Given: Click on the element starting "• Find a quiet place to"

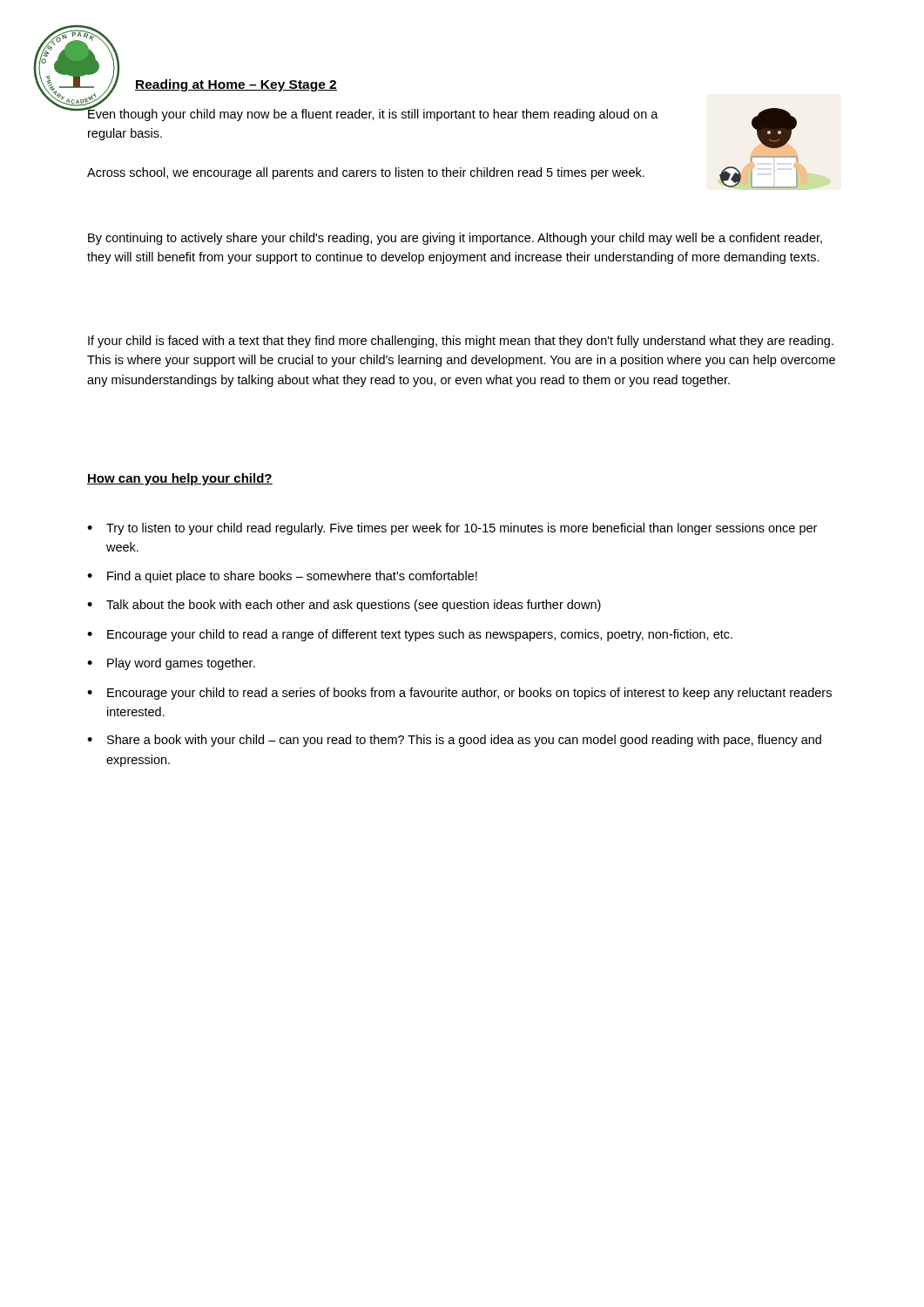Looking at the screenshot, I should [x=464, y=577].
